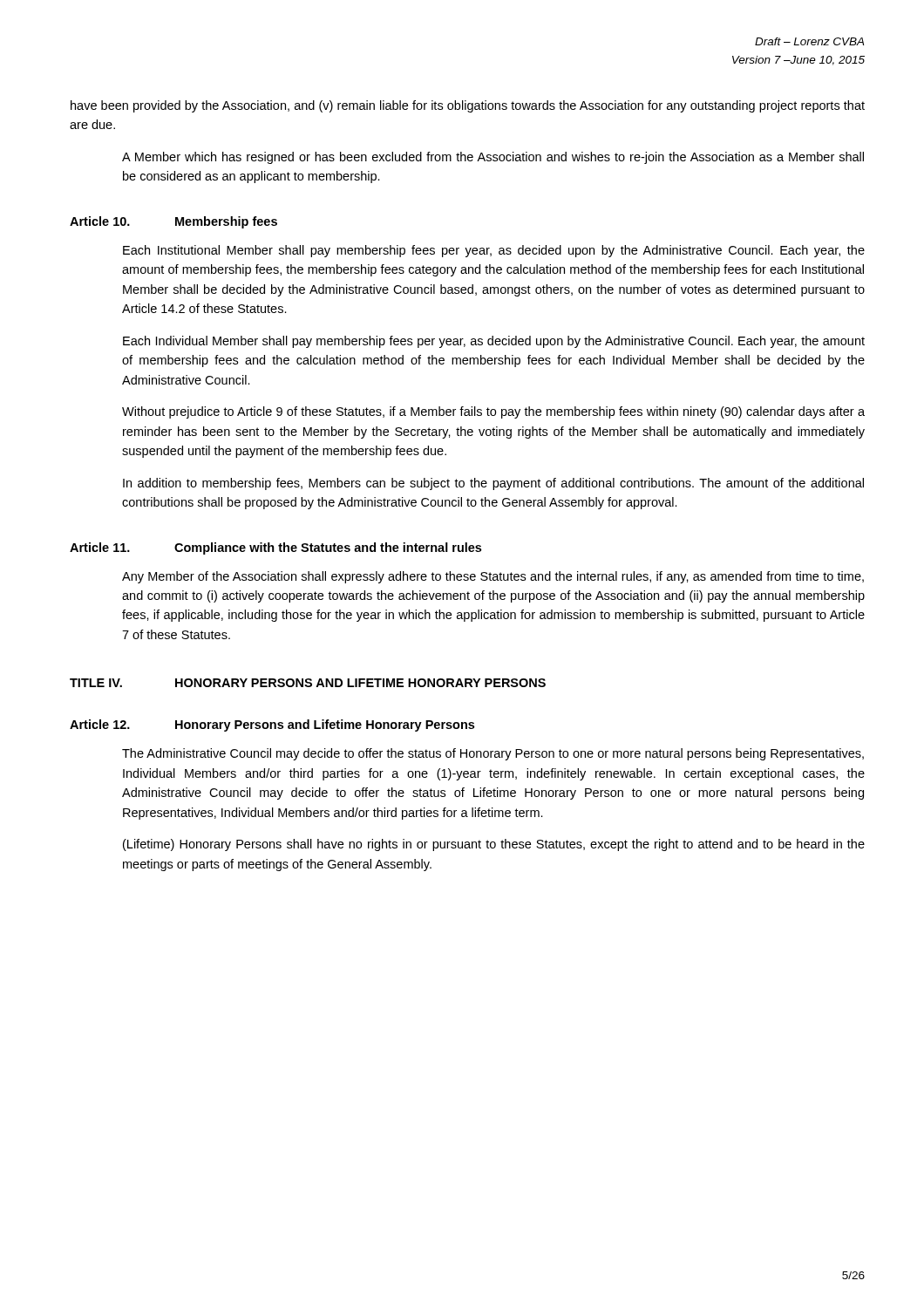This screenshot has height=1308, width=924.
Task: Navigate to the element starting "Any Member of the Association shall"
Action: coord(493,605)
